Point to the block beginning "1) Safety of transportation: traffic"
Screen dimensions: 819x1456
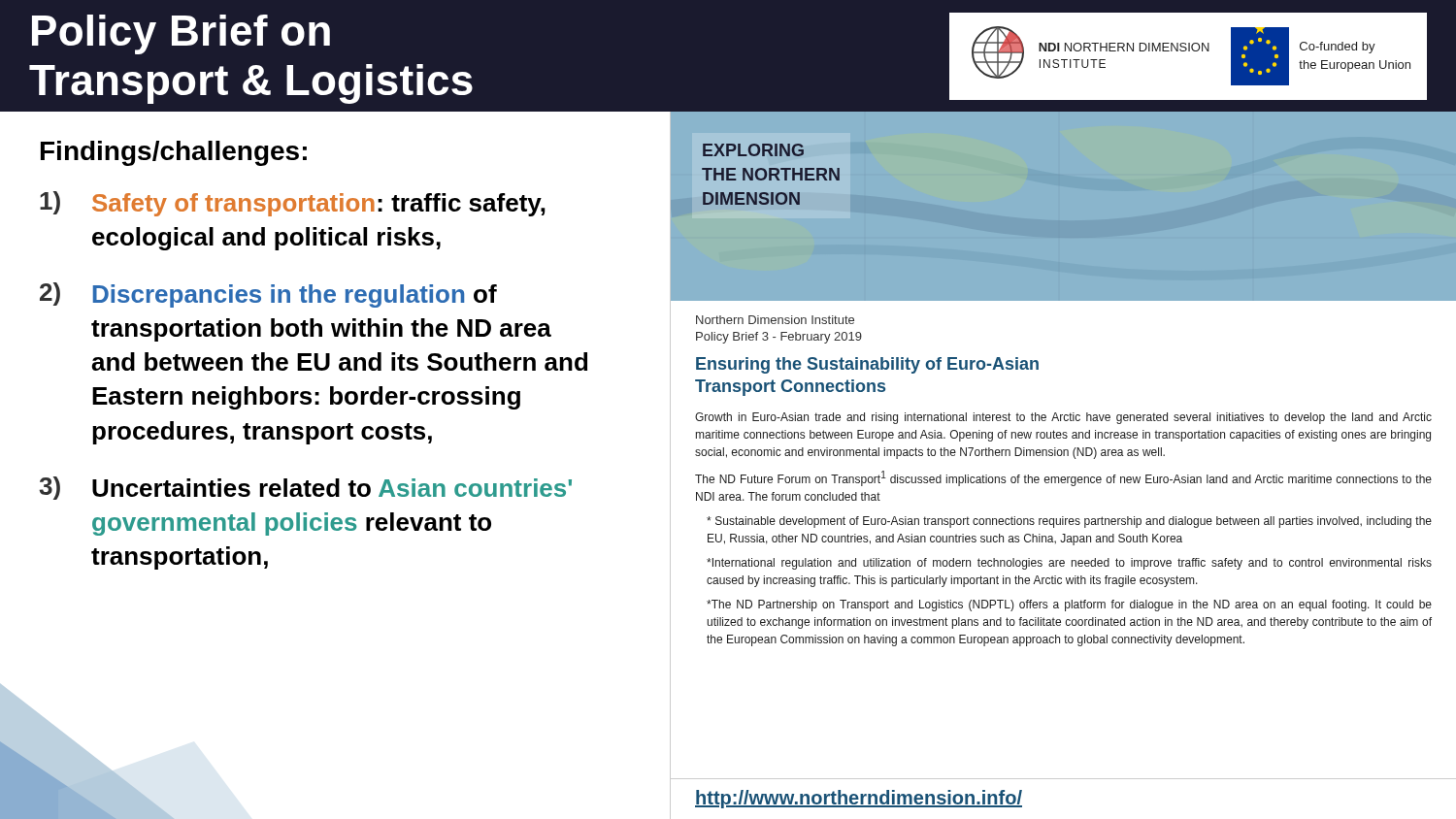click(293, 220)
